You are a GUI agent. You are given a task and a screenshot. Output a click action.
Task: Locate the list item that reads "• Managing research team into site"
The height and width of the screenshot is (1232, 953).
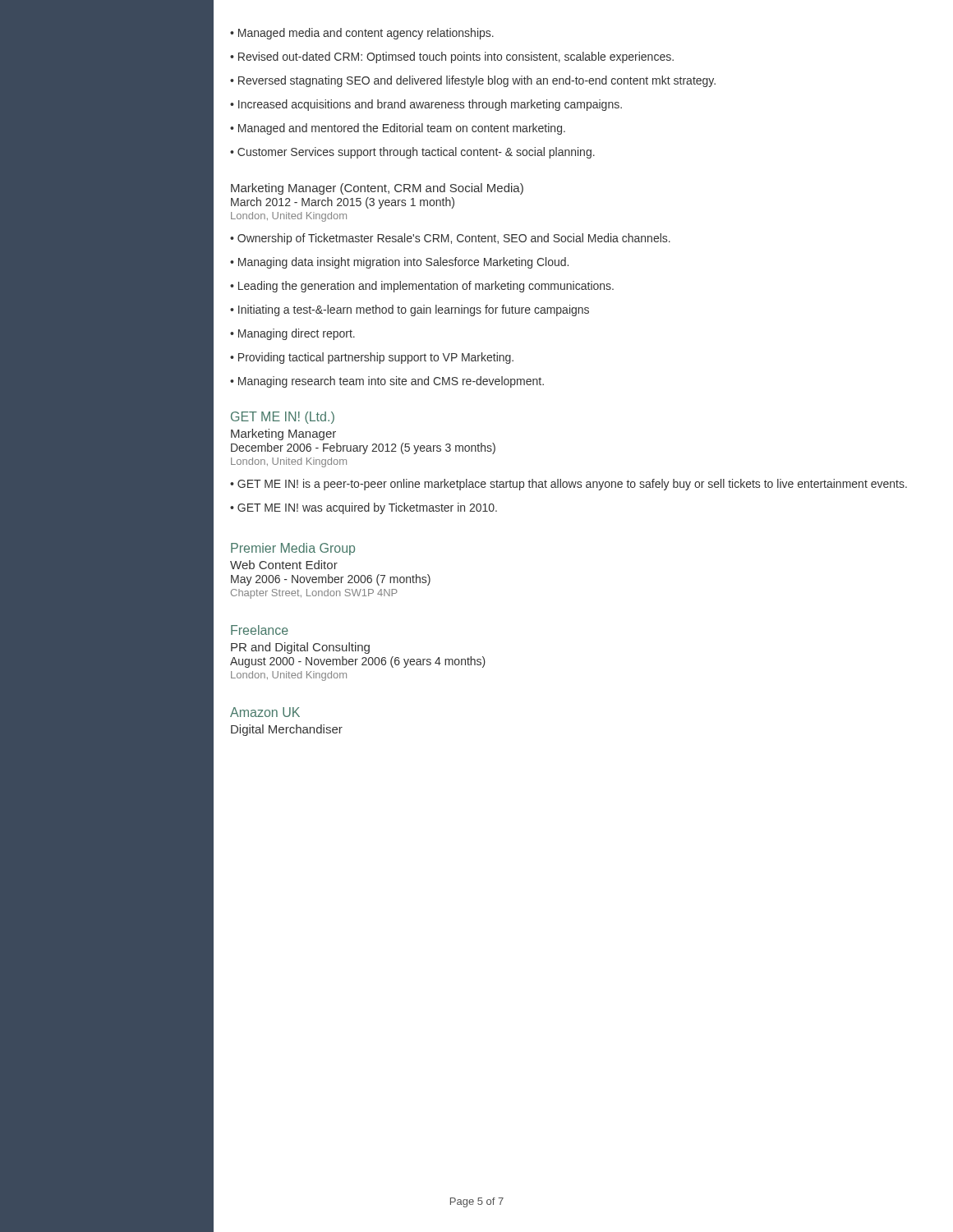coord(387,381)
